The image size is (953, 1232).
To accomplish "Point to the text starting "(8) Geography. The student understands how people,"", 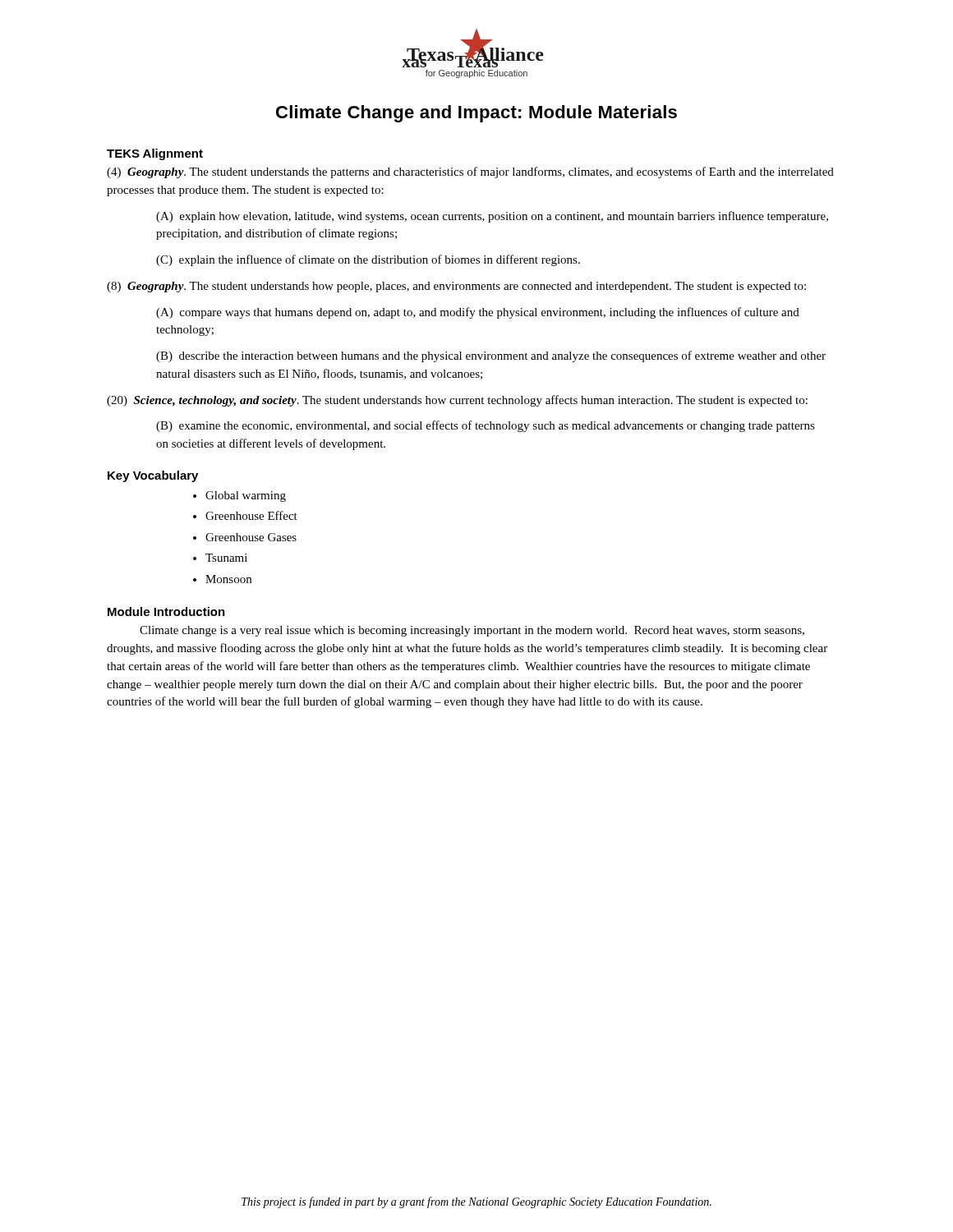I will 457,286.
